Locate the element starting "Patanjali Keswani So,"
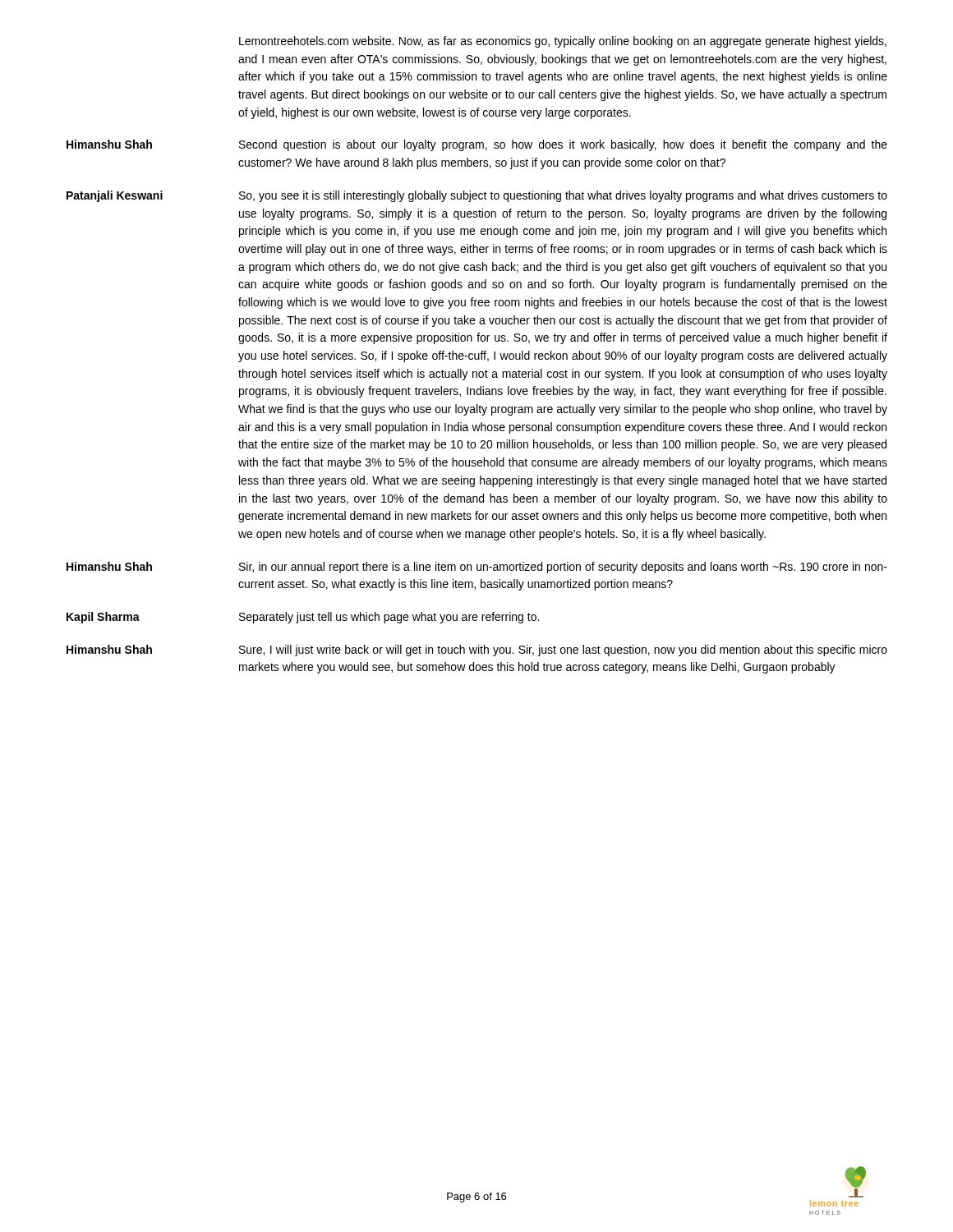This screenshot has height=1232, width=953. tap(476, 365)
